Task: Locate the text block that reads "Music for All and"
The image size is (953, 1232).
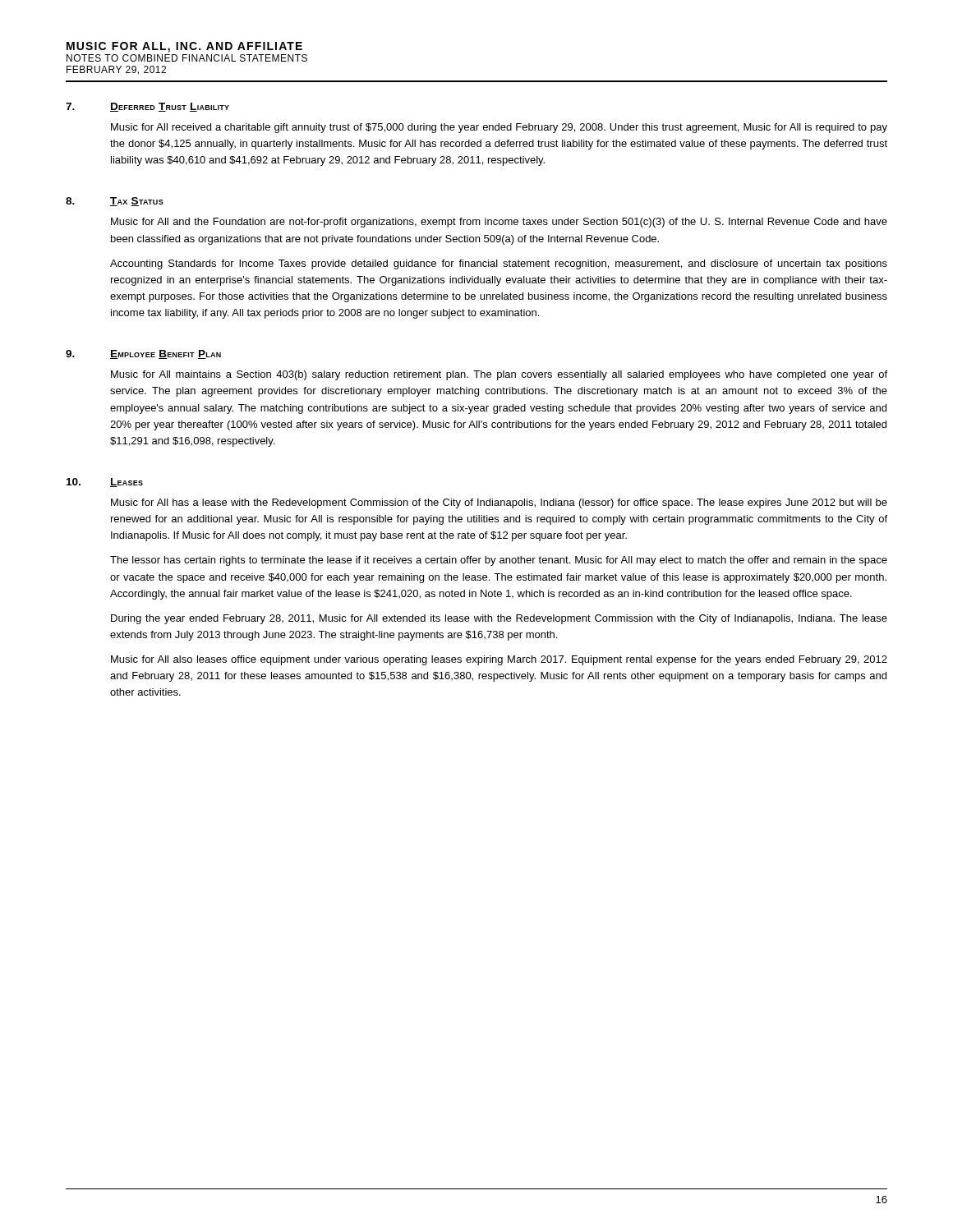Action: pyautogui.click(x=499, y=230)
